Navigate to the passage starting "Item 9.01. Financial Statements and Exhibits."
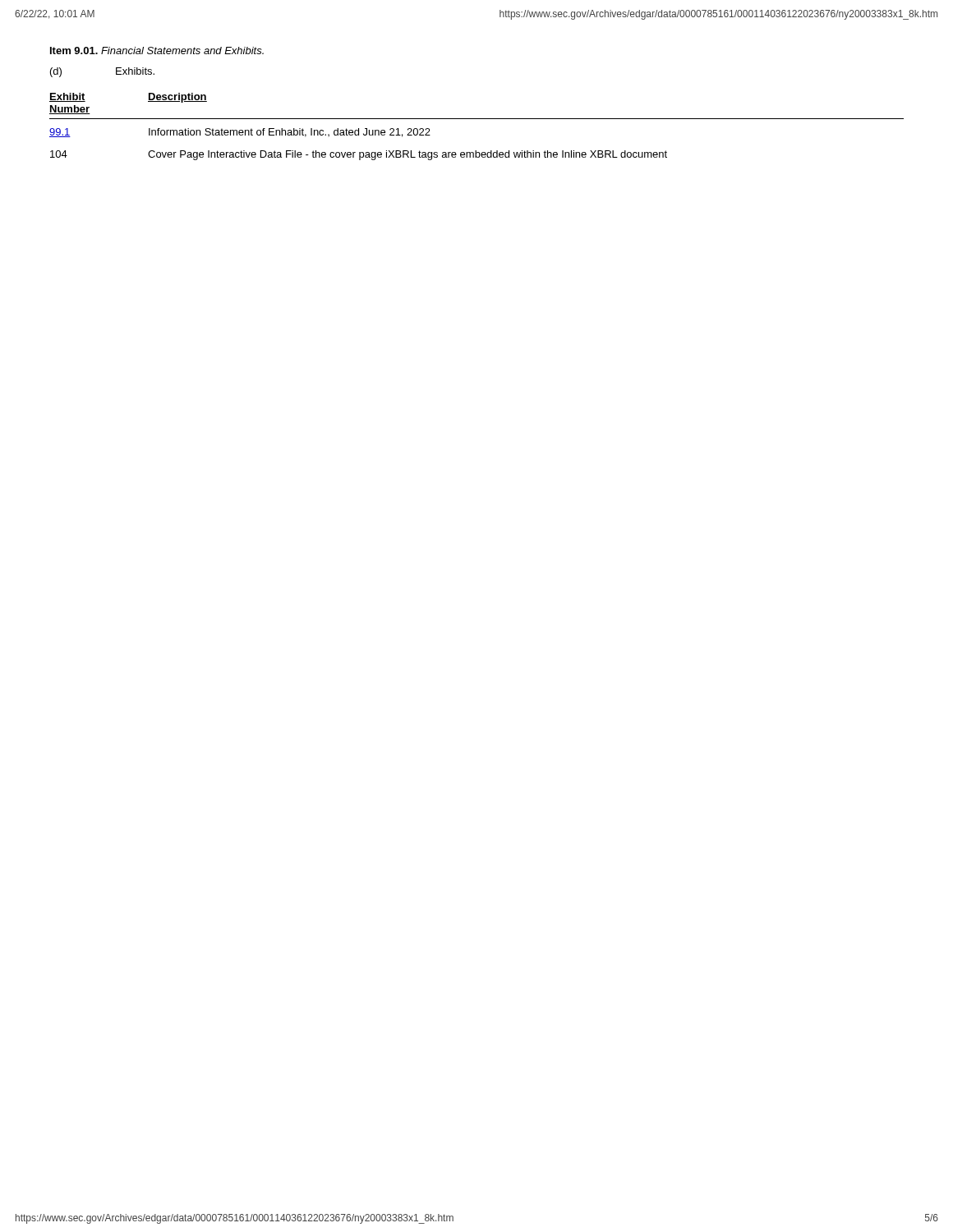953x1232 pixels. click(157, 51)
